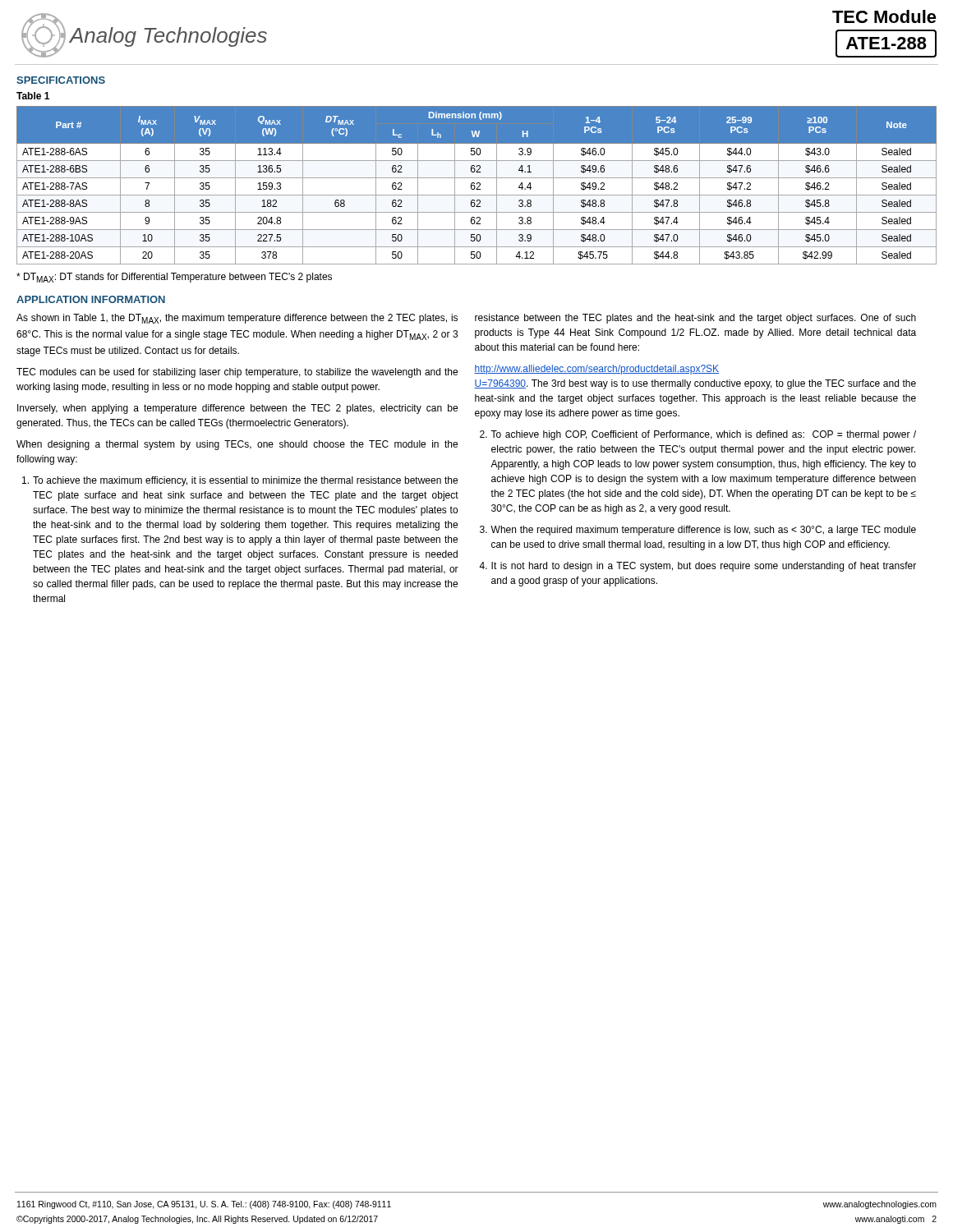The height and width of the screenshot is (1232, 953).
Task: Locate the table with the text "Part #"
Action: 476,185
